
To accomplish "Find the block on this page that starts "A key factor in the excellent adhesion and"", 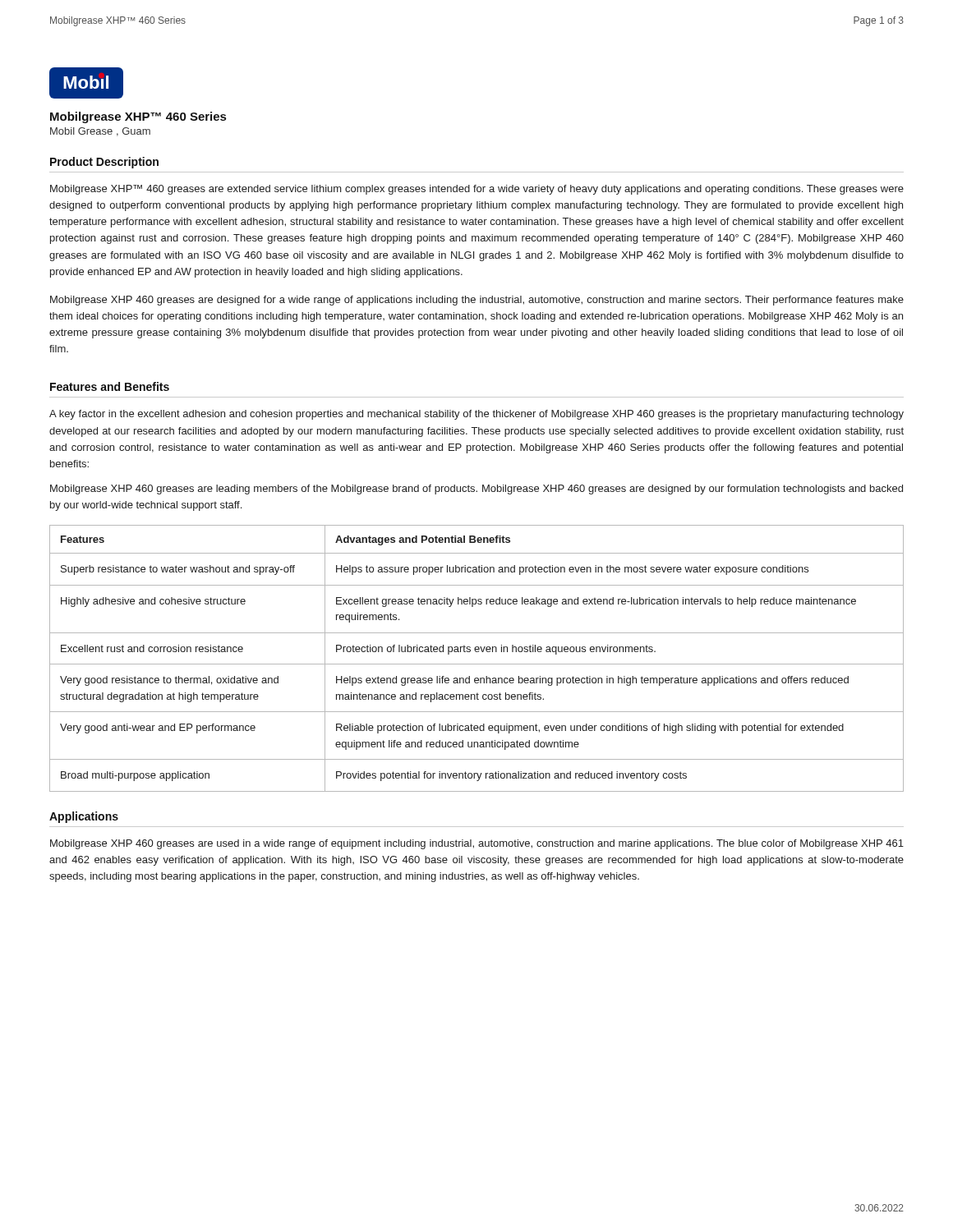I will pos(476,439).
